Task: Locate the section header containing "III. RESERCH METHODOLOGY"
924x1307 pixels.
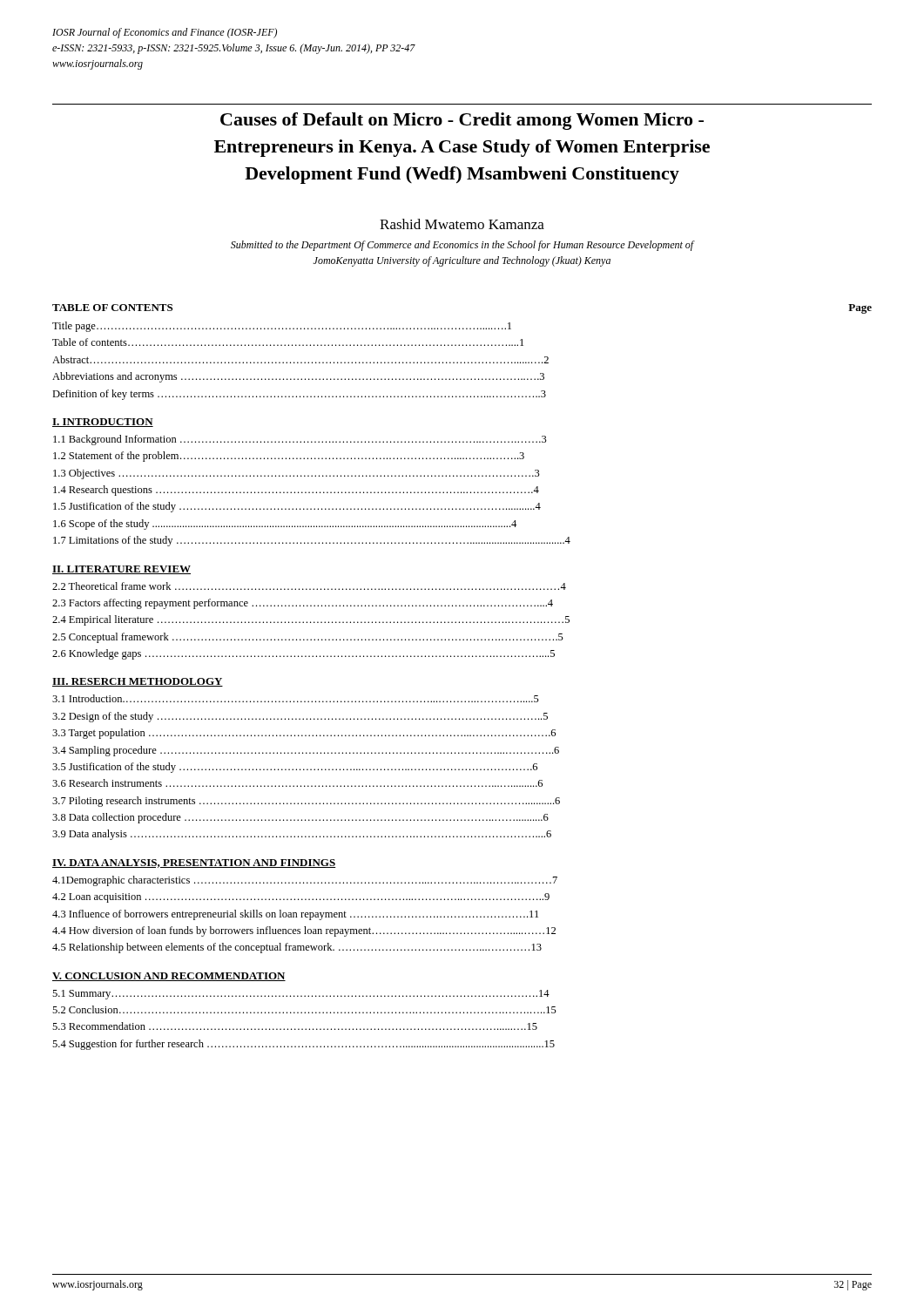Action: coord(137,681)
